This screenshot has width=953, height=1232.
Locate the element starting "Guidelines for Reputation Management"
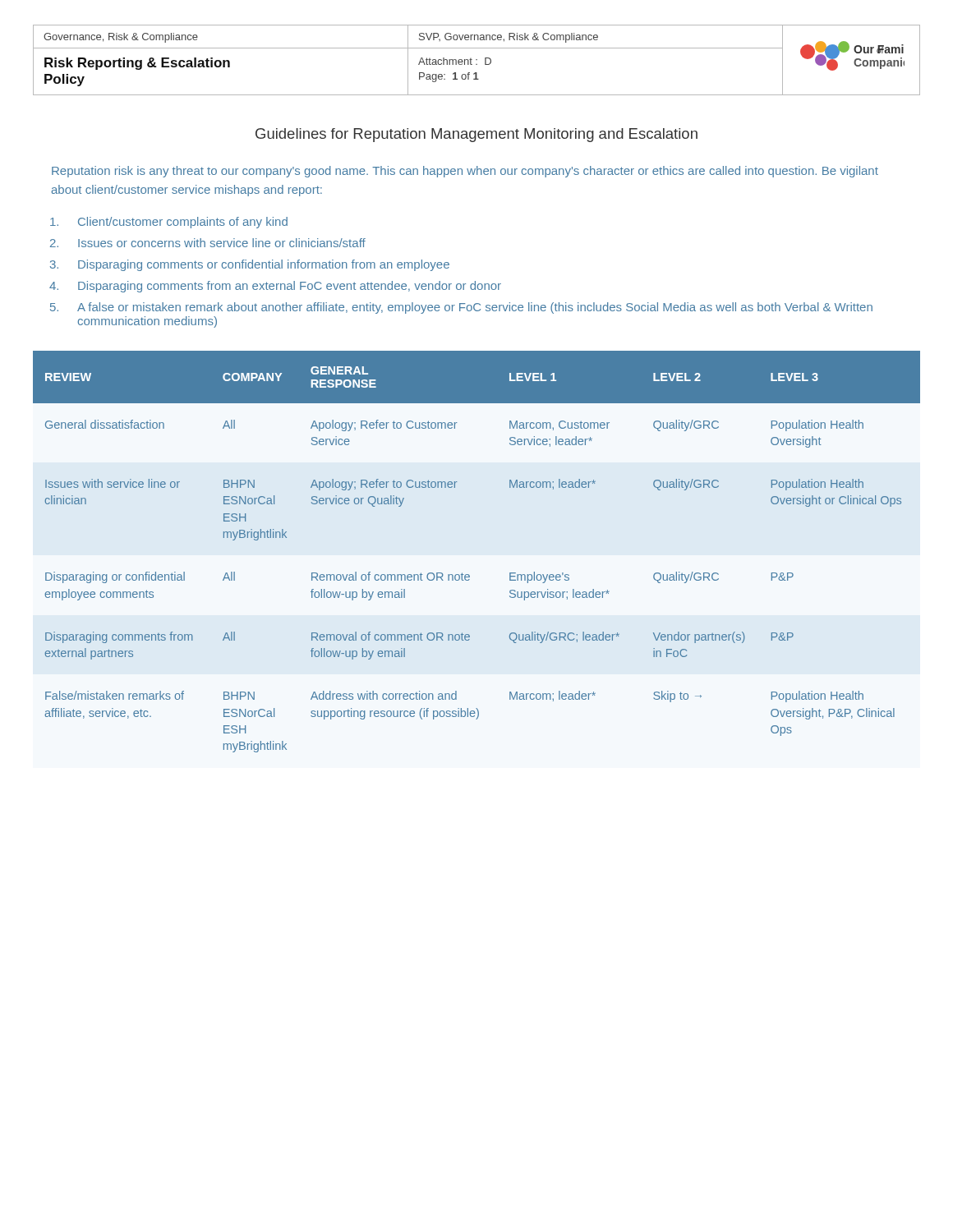point(476,133)
